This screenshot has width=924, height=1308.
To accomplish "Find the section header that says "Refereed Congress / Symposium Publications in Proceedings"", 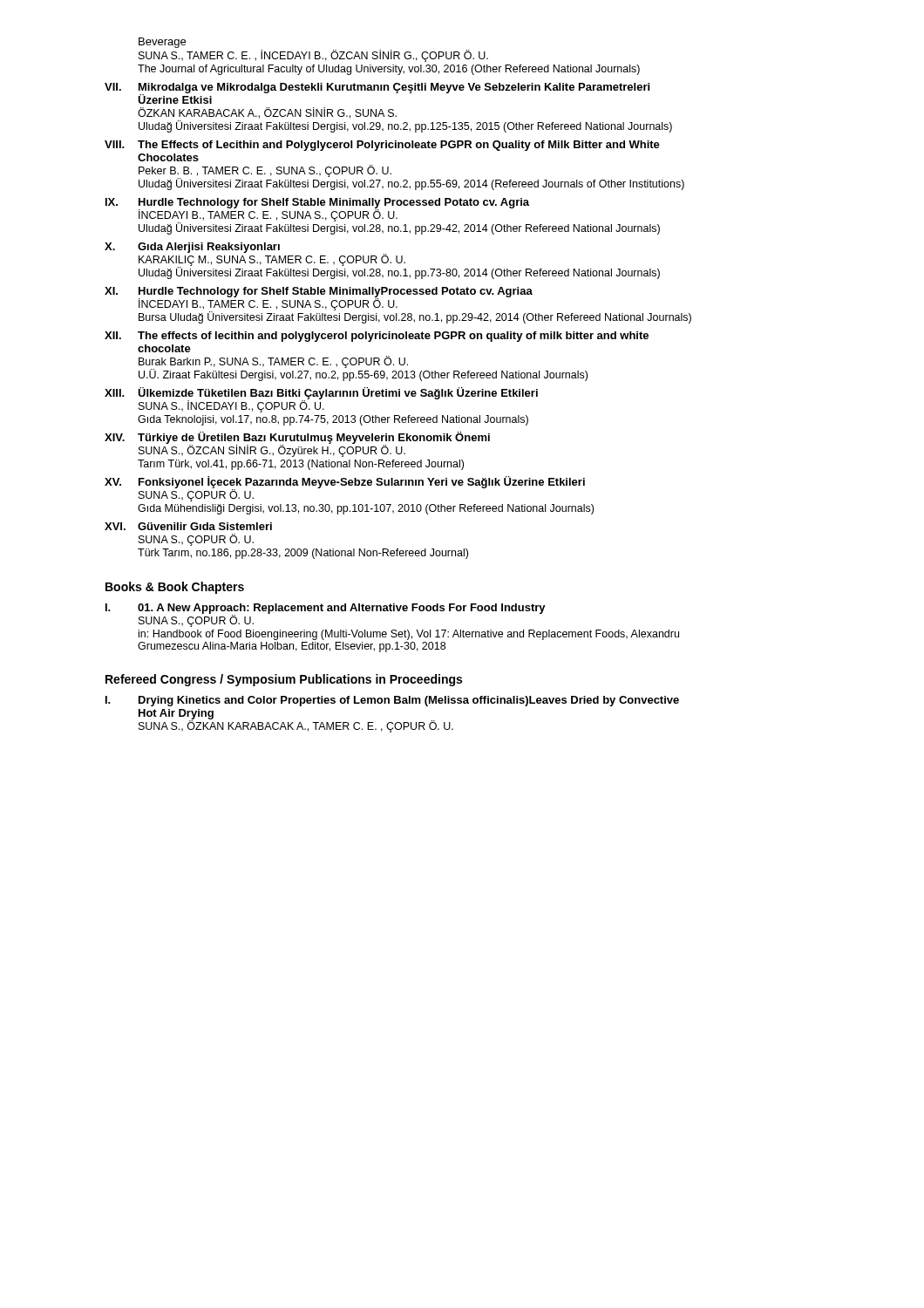I will point(284,679).
